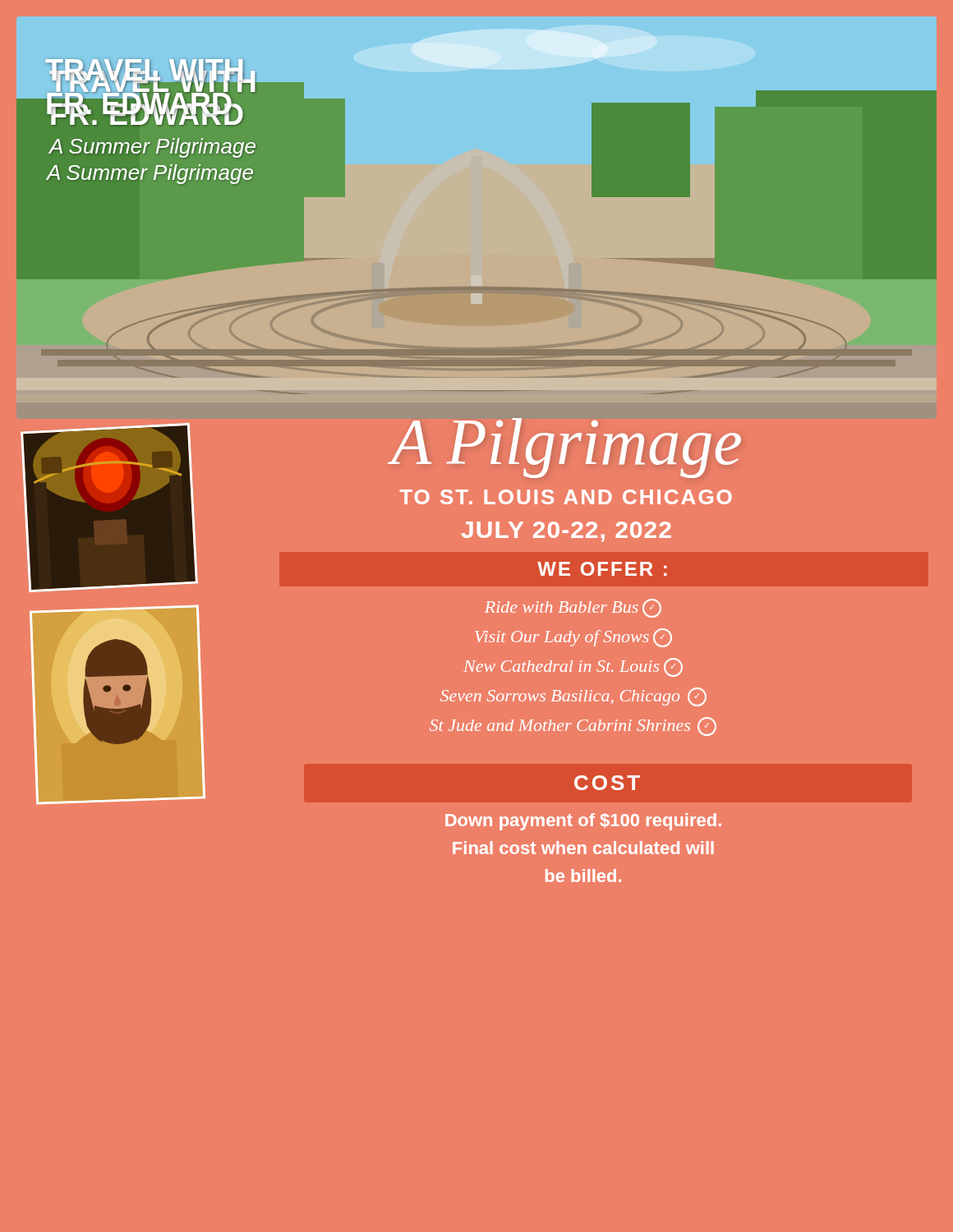The image size is (953, 1232).
Task: Click on the list item containing "Ride with Babler Bus✓"
Action: [573, 607]
